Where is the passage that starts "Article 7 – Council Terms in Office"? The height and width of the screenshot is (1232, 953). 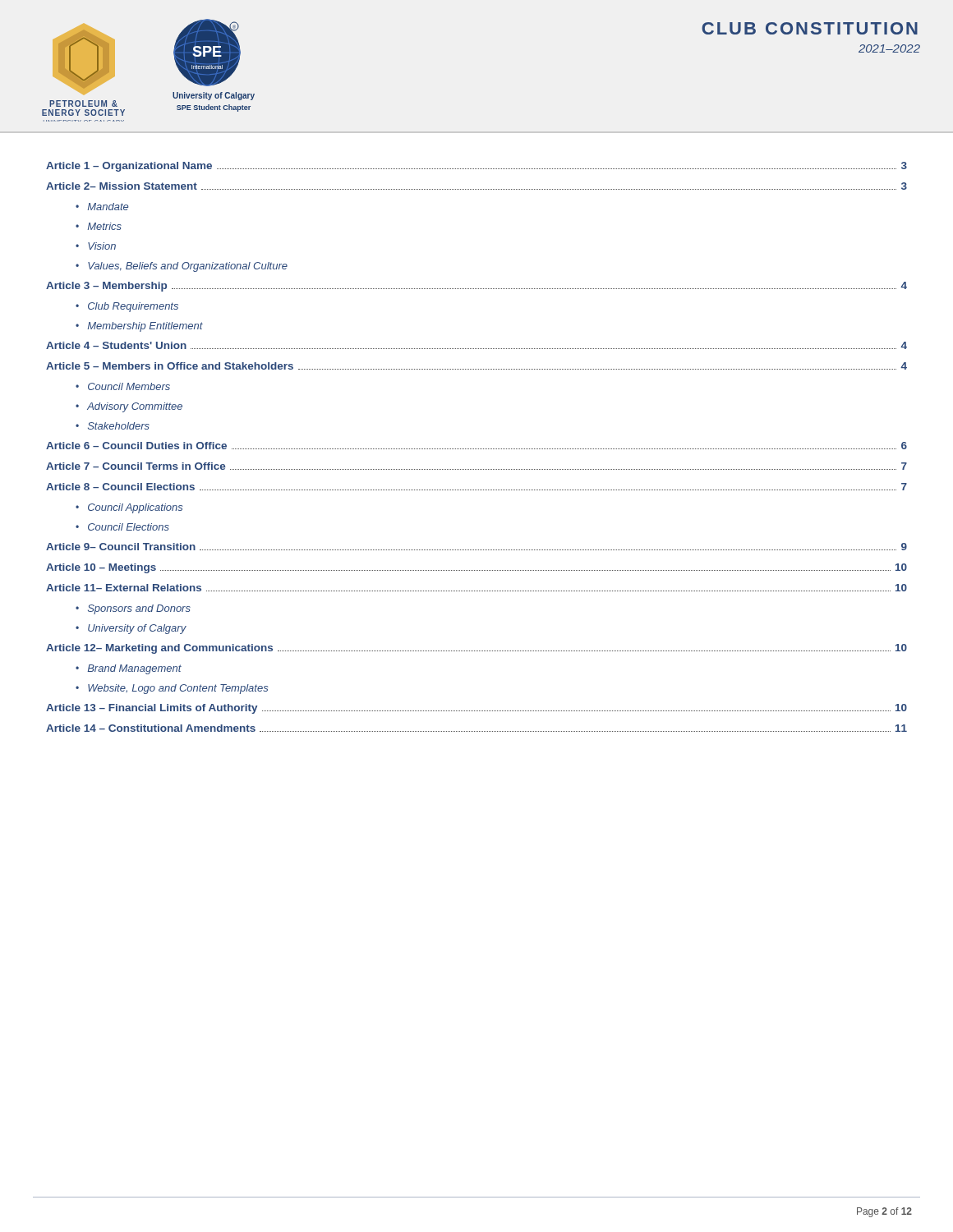tap(476, 467)
